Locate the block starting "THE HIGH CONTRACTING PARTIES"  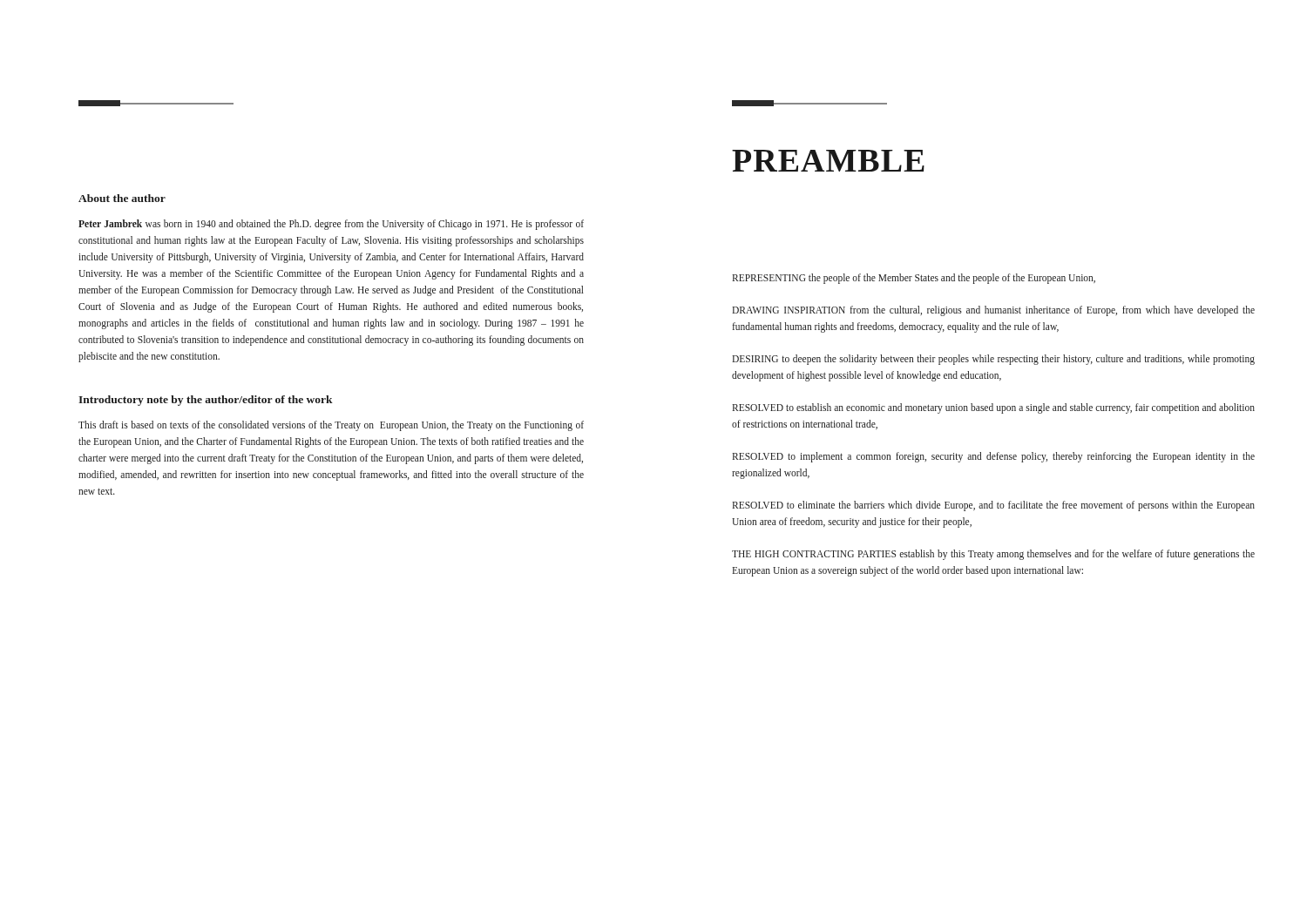click(x=993, y=562)
